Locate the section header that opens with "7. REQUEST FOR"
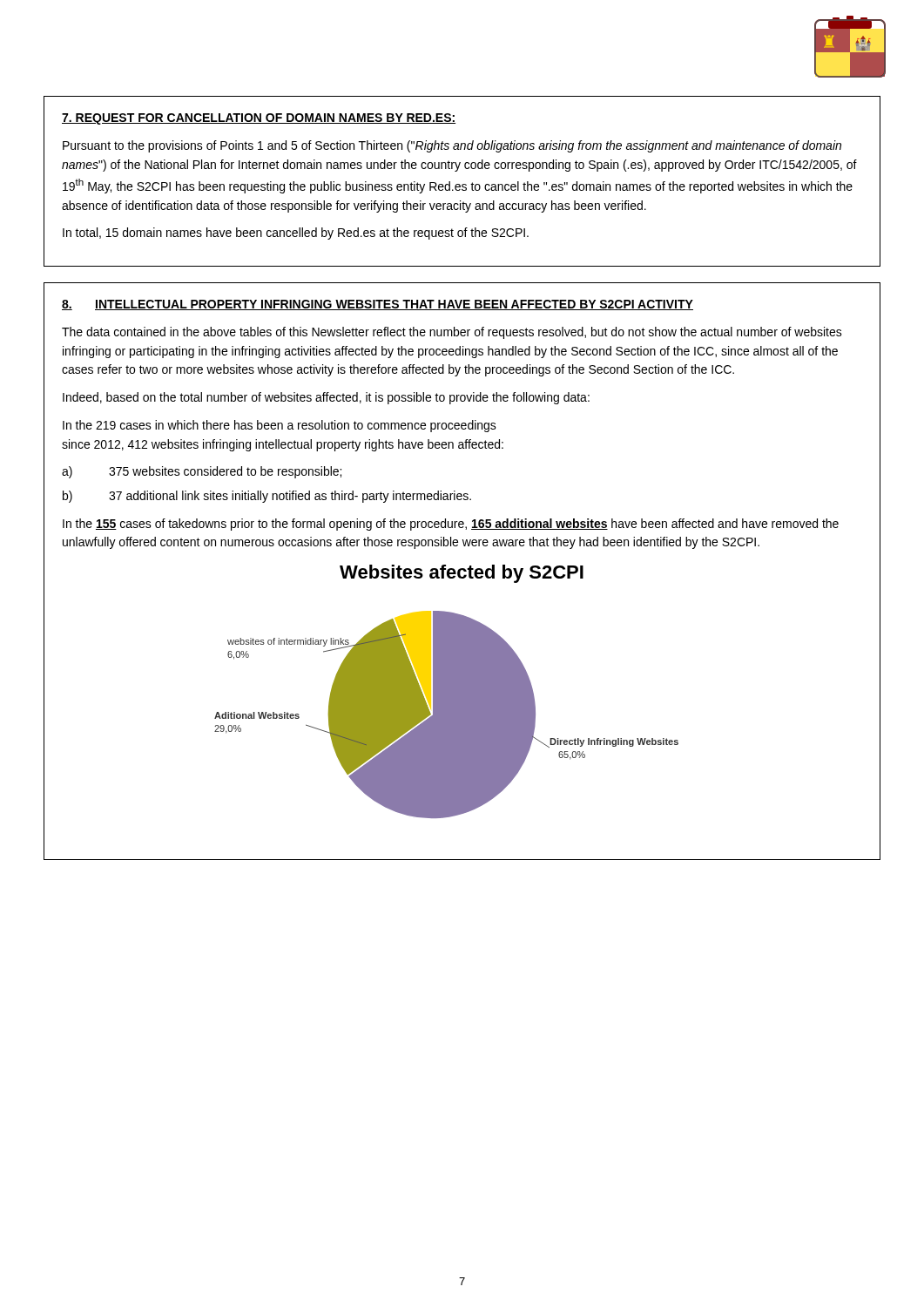 [259, 118]
